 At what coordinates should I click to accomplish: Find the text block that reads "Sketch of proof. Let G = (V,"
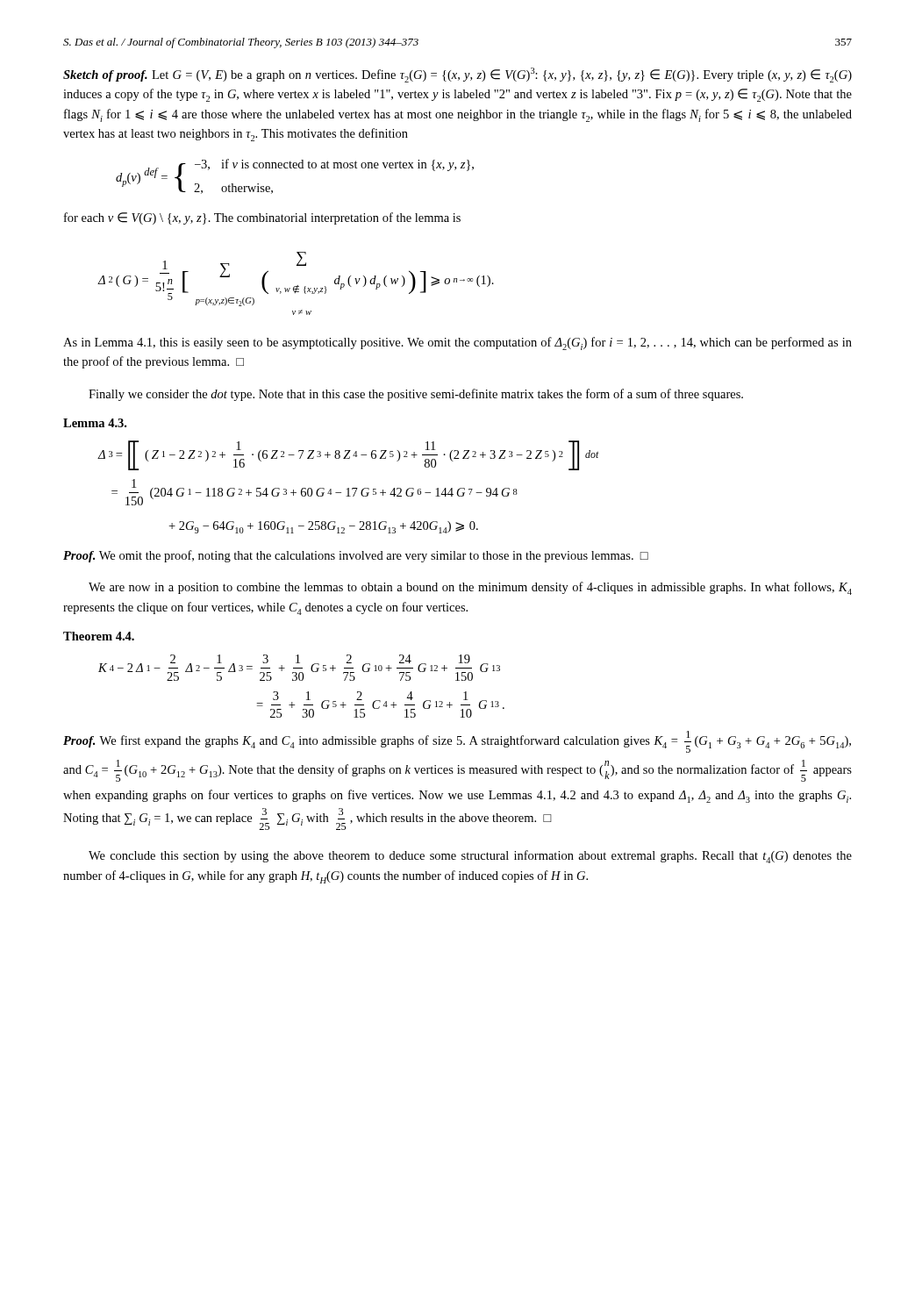(458, 105)
